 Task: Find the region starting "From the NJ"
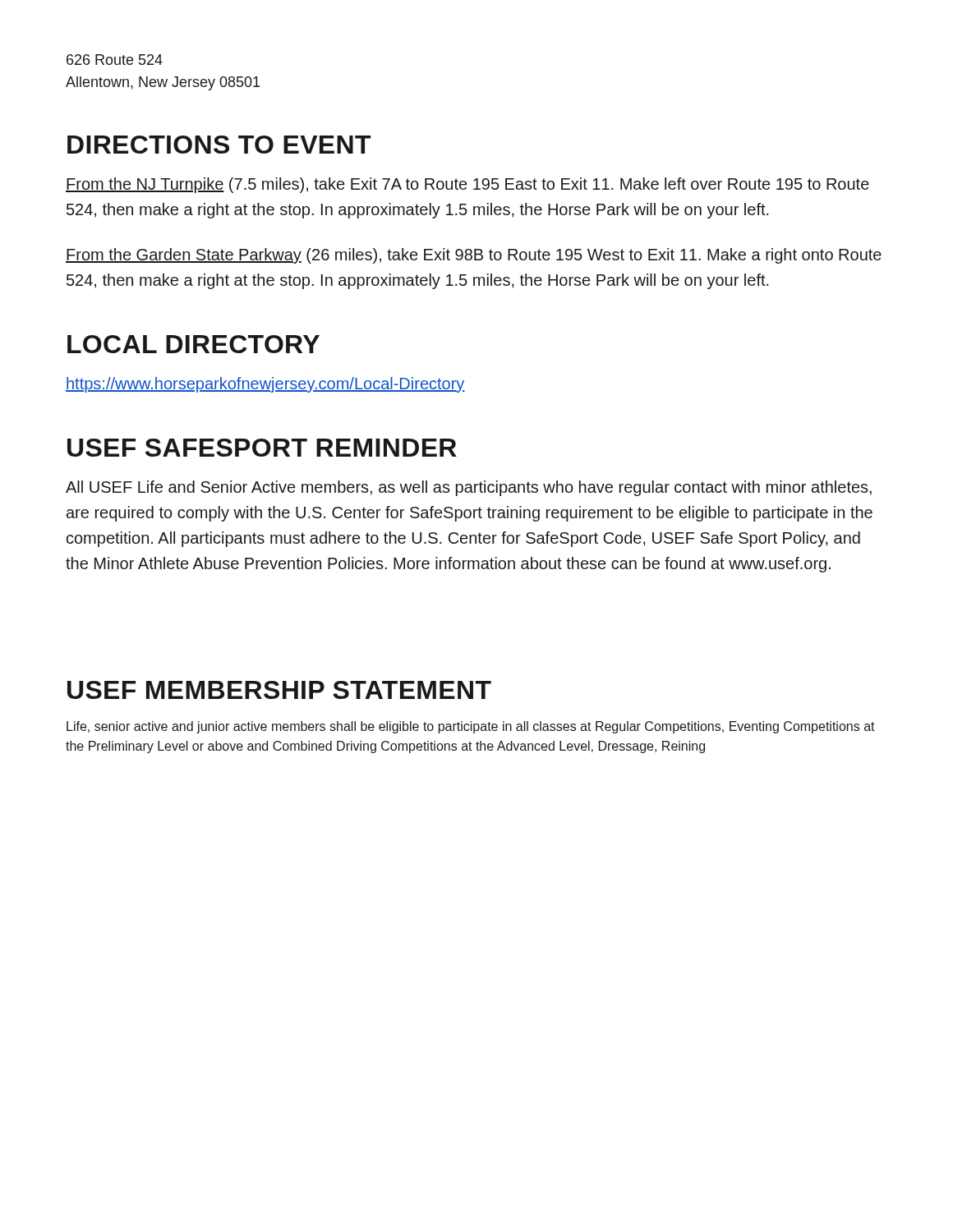point(468,197)
